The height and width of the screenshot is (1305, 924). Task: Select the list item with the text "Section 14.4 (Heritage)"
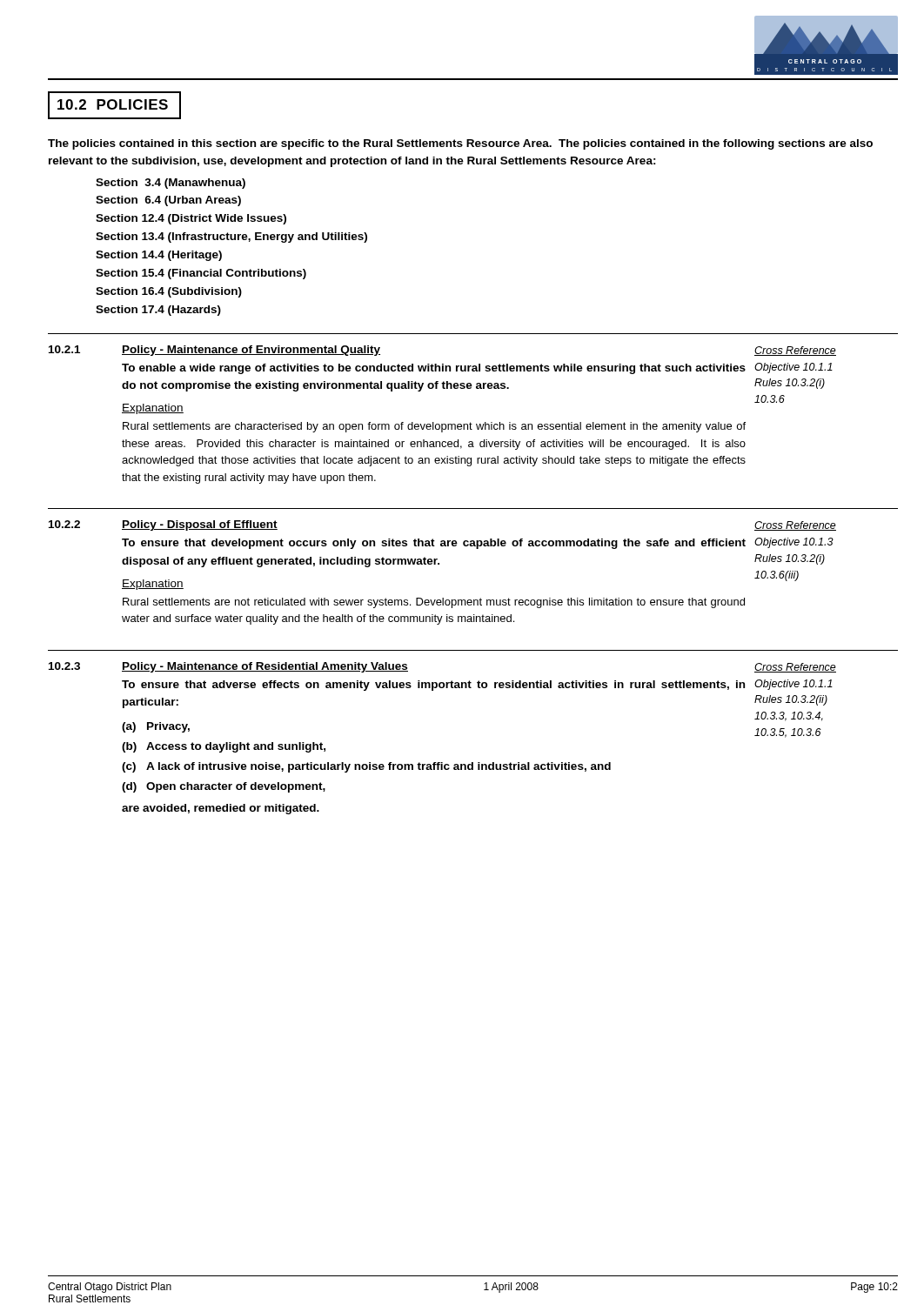click(x=159, y=255)
